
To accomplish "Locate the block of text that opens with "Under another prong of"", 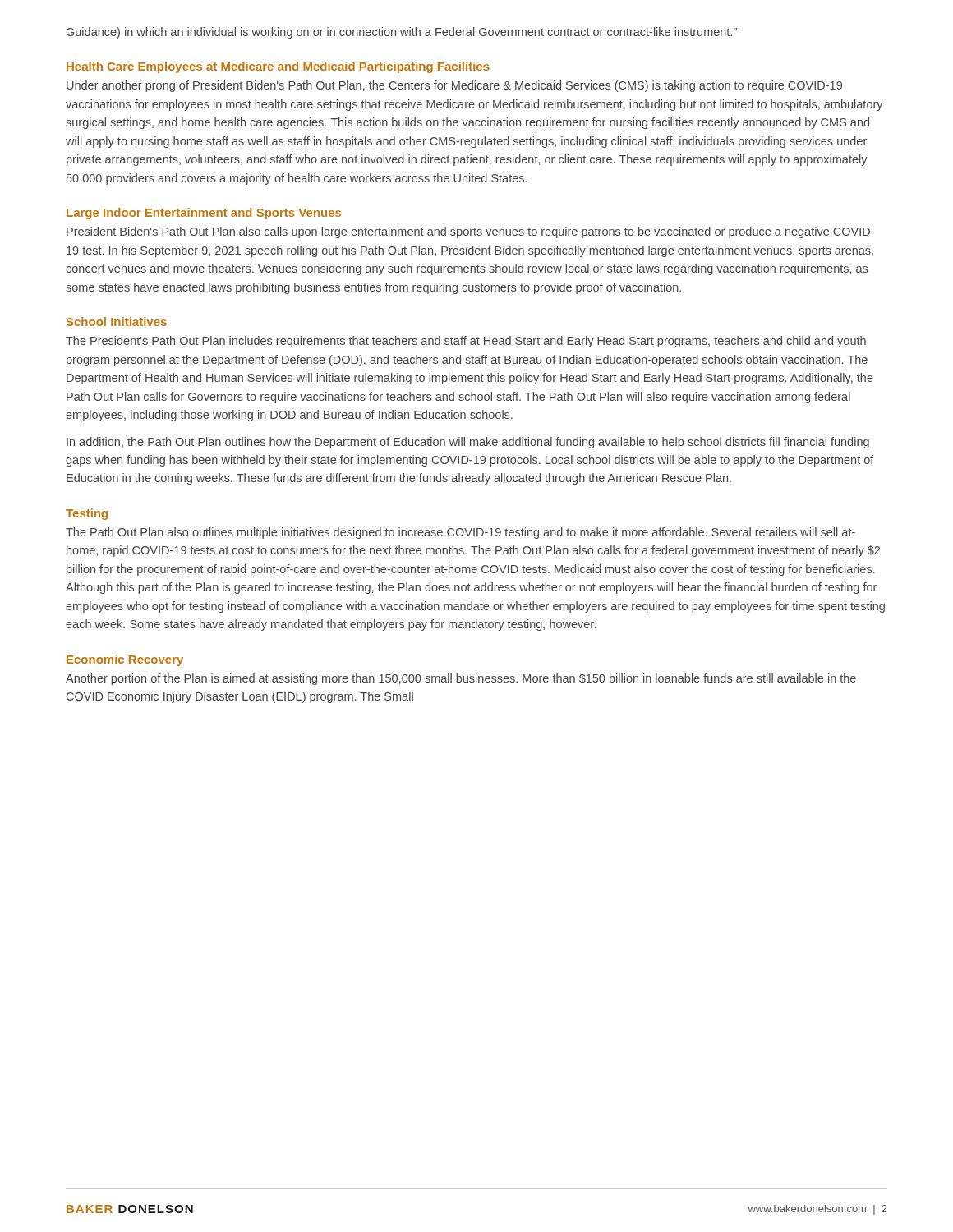I will click(476, 132).
